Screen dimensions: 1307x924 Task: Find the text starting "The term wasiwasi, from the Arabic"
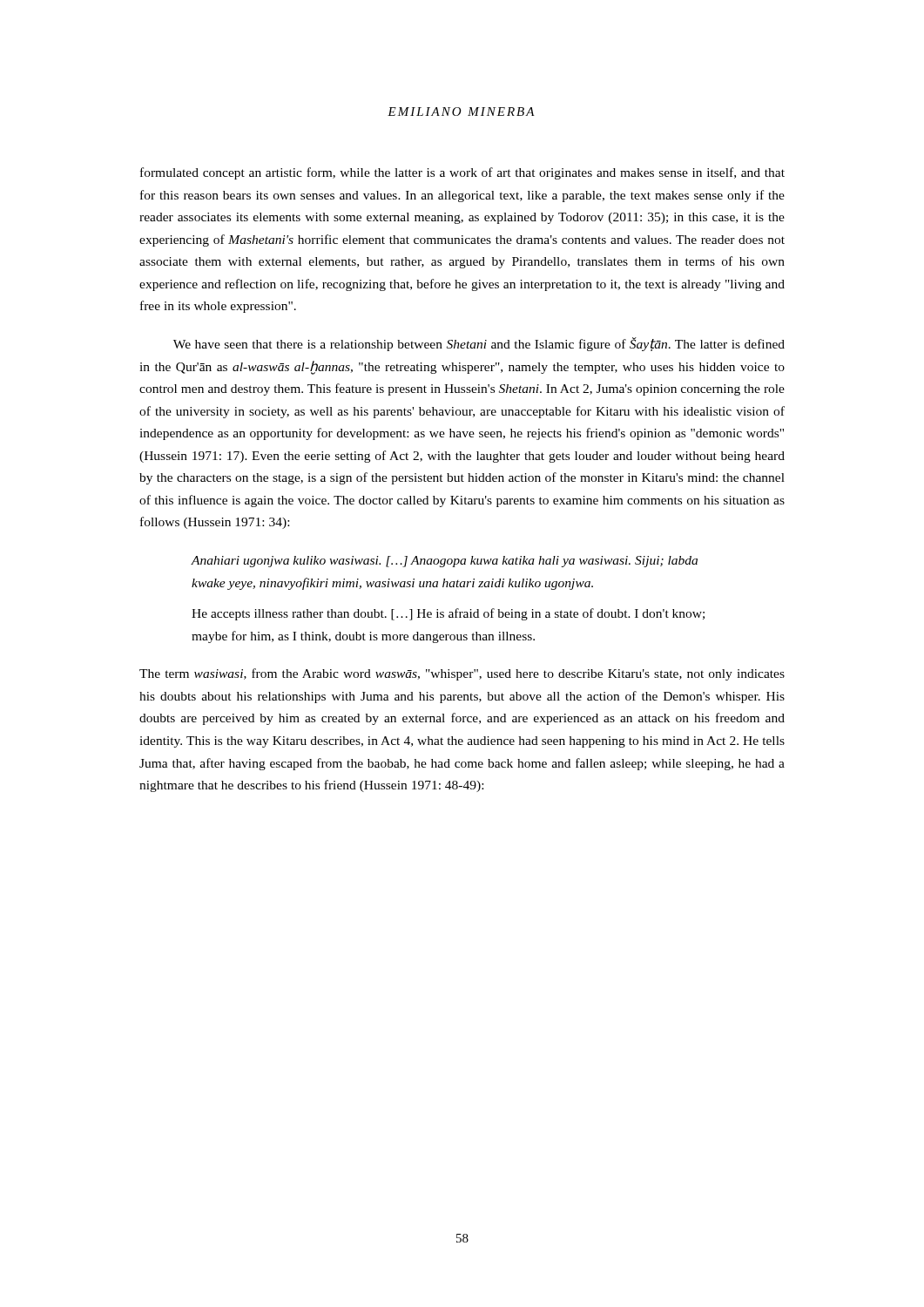(462, 729)
